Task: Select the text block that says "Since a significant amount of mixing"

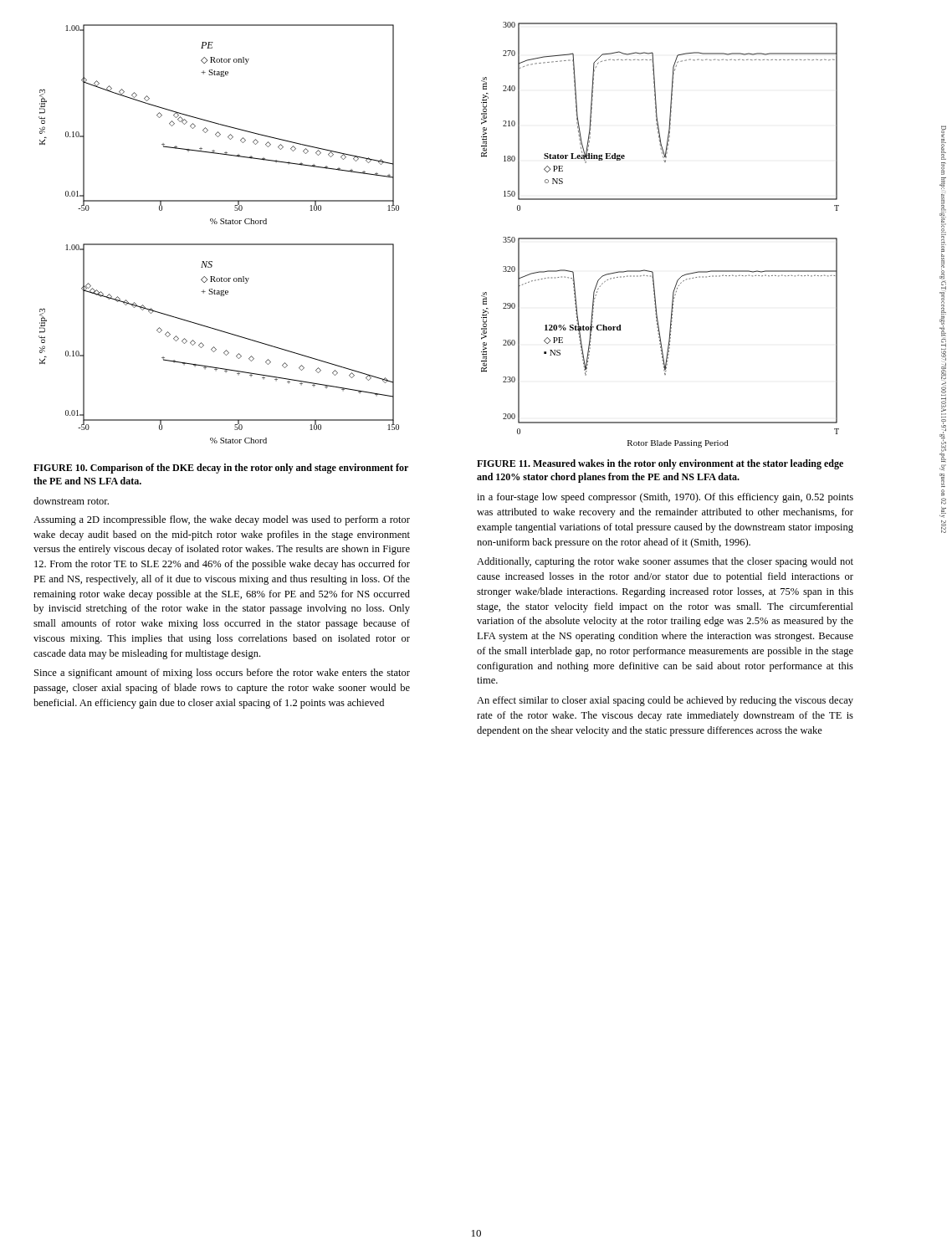Action: (222, 688)
